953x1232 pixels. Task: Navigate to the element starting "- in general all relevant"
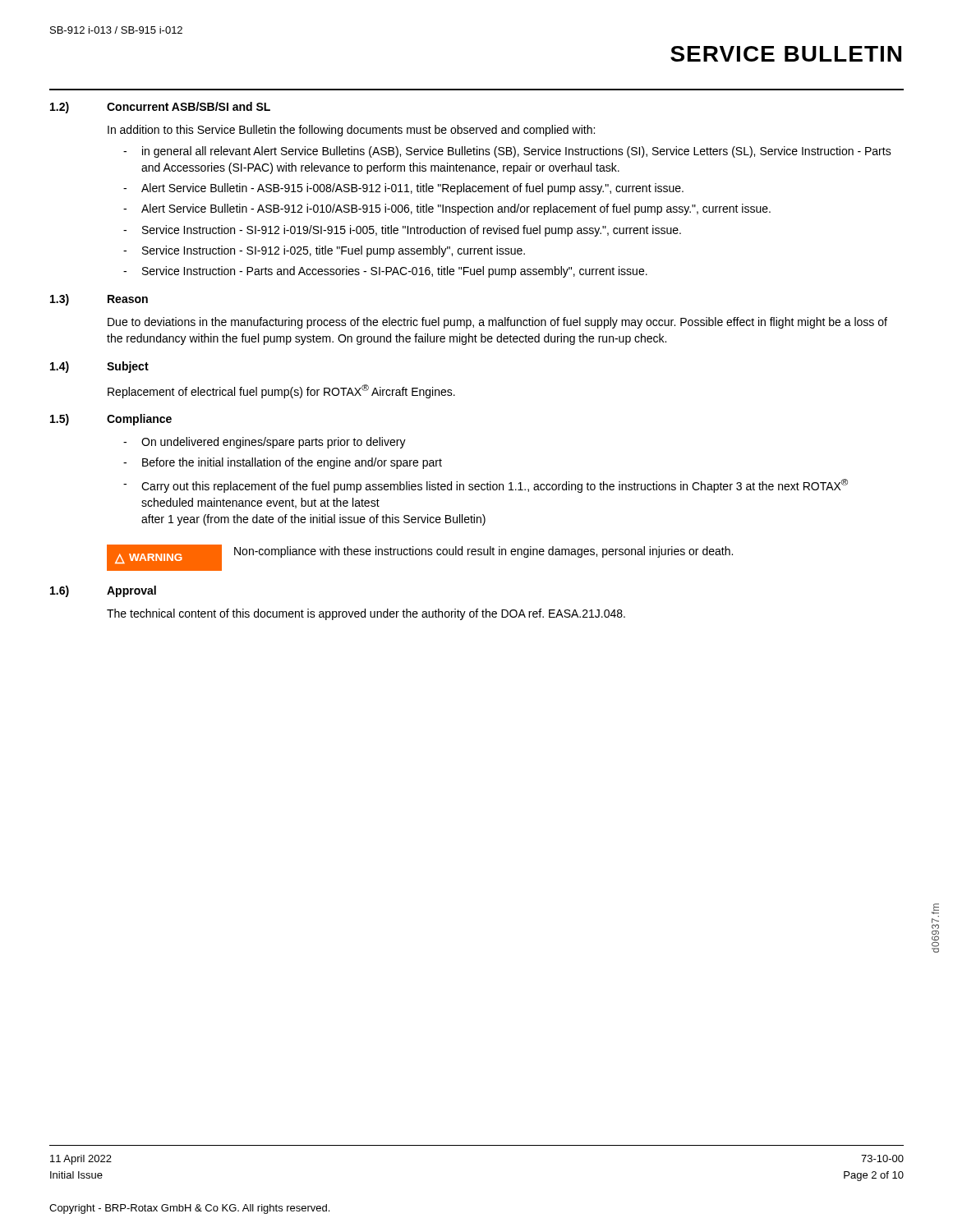coord(513,159)
